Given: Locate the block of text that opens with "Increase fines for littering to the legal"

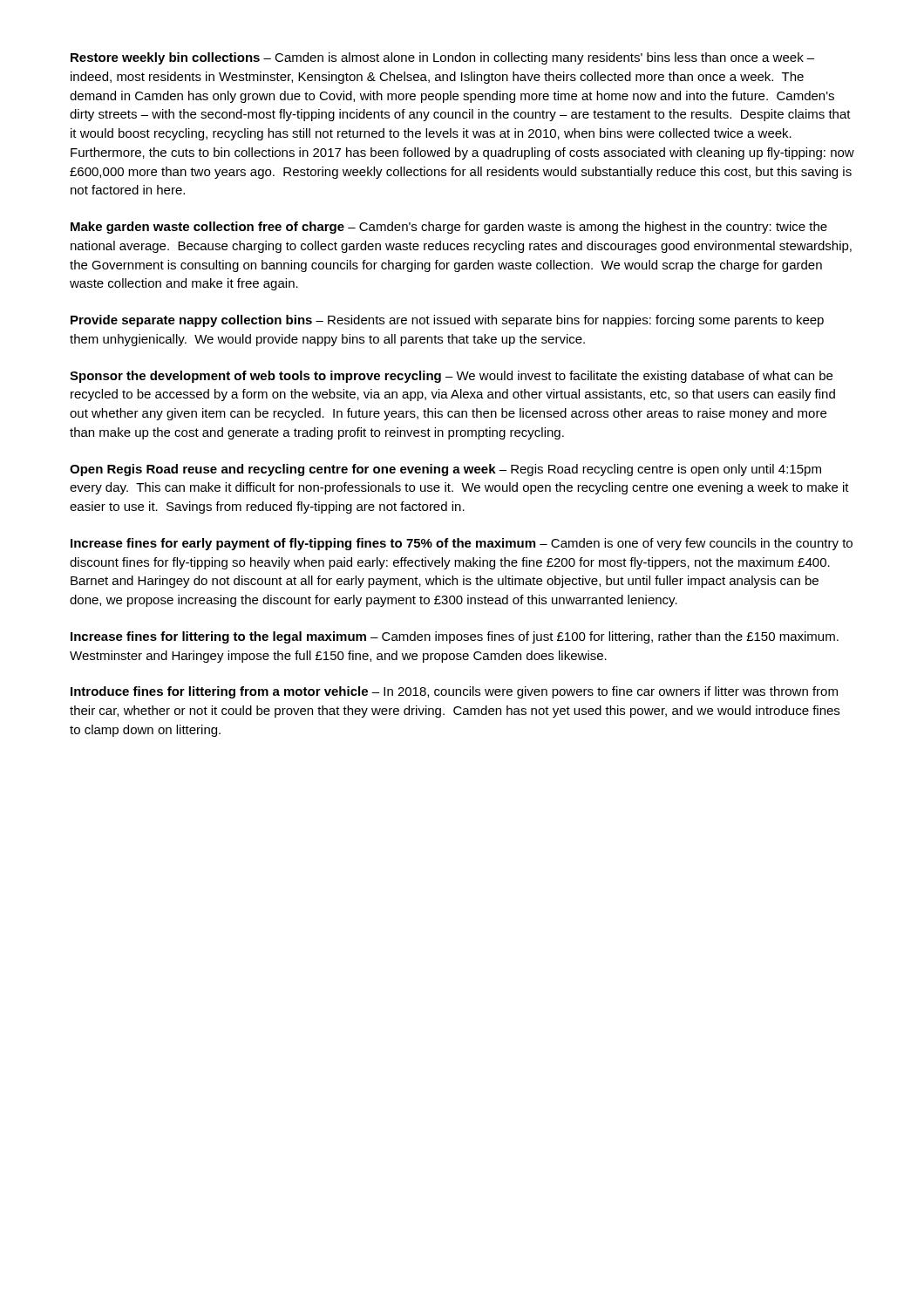Looking at the screenshot, I should (456, 645).
